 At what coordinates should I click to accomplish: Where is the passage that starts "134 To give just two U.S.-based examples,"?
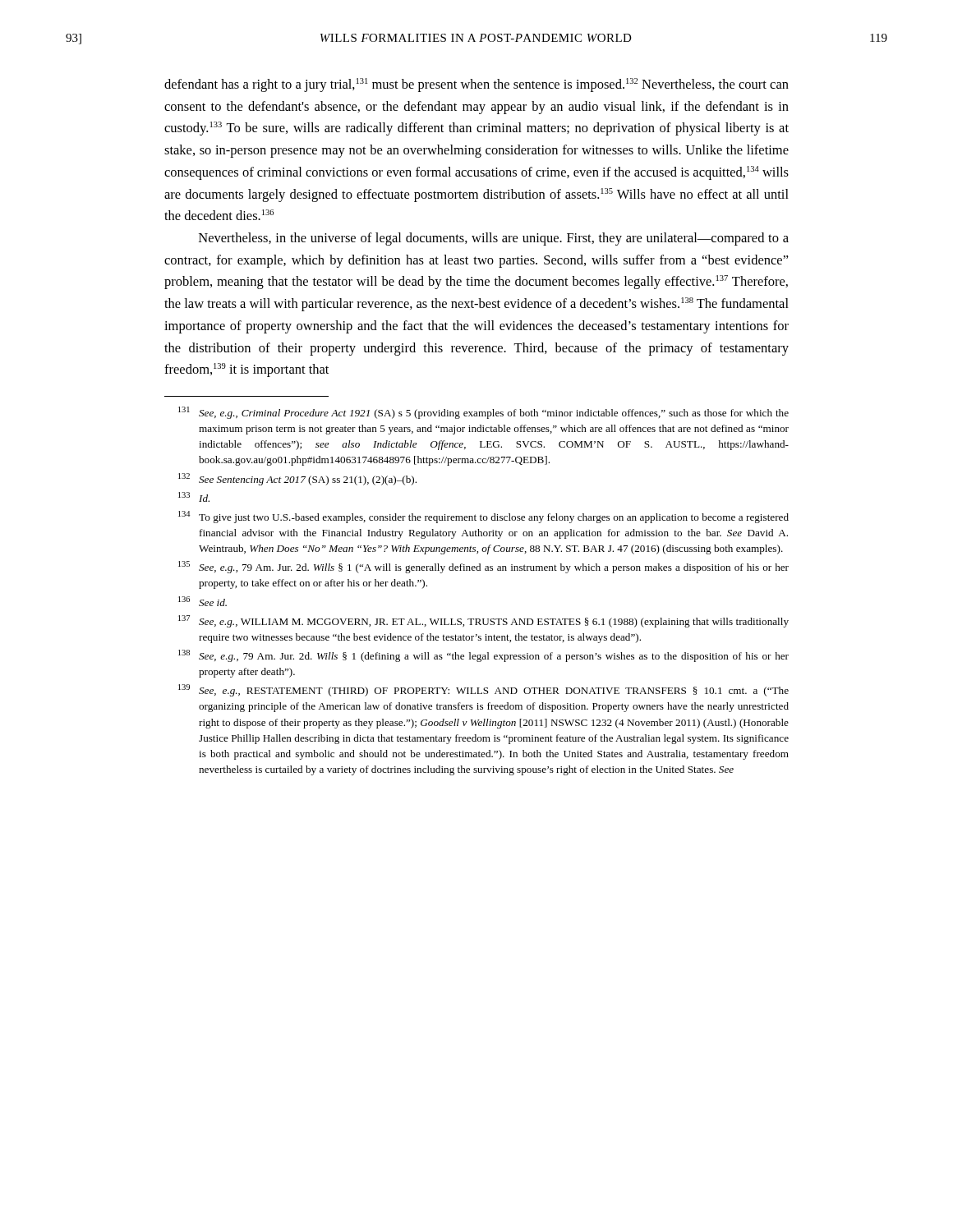coord(476,533)
